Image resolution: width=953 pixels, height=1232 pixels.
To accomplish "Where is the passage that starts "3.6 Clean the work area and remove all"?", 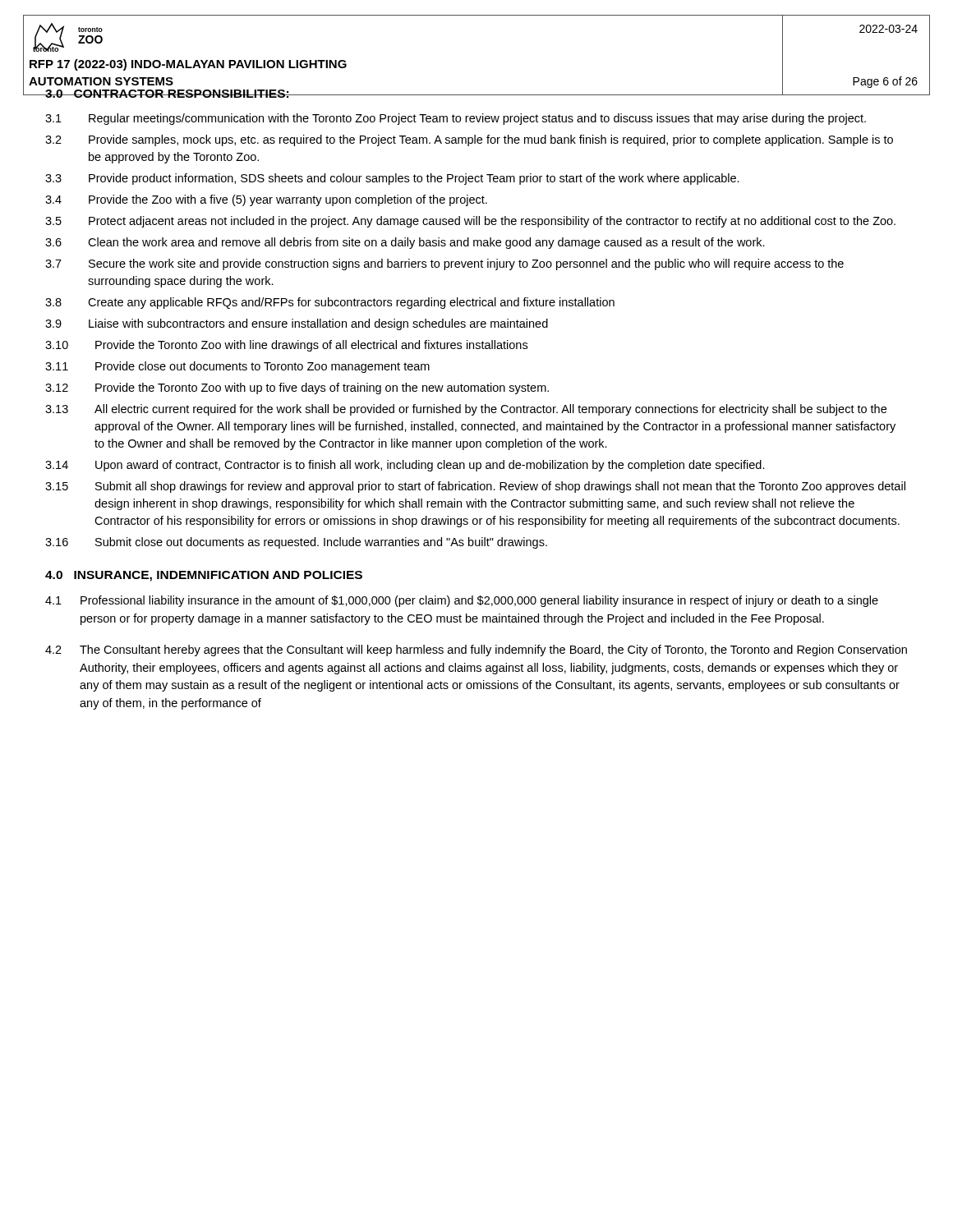I will pos(476,243).
